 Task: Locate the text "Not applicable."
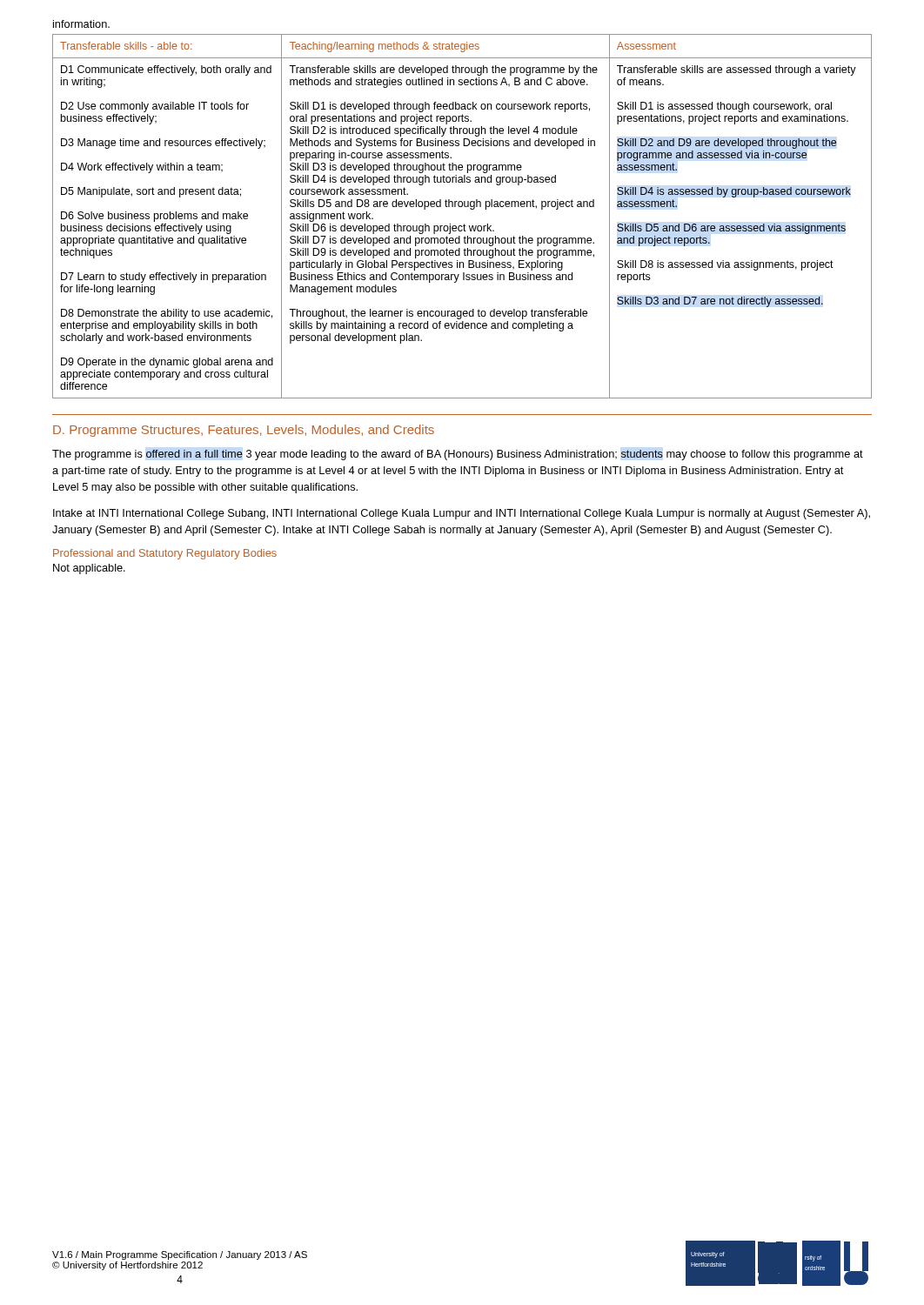89,568
